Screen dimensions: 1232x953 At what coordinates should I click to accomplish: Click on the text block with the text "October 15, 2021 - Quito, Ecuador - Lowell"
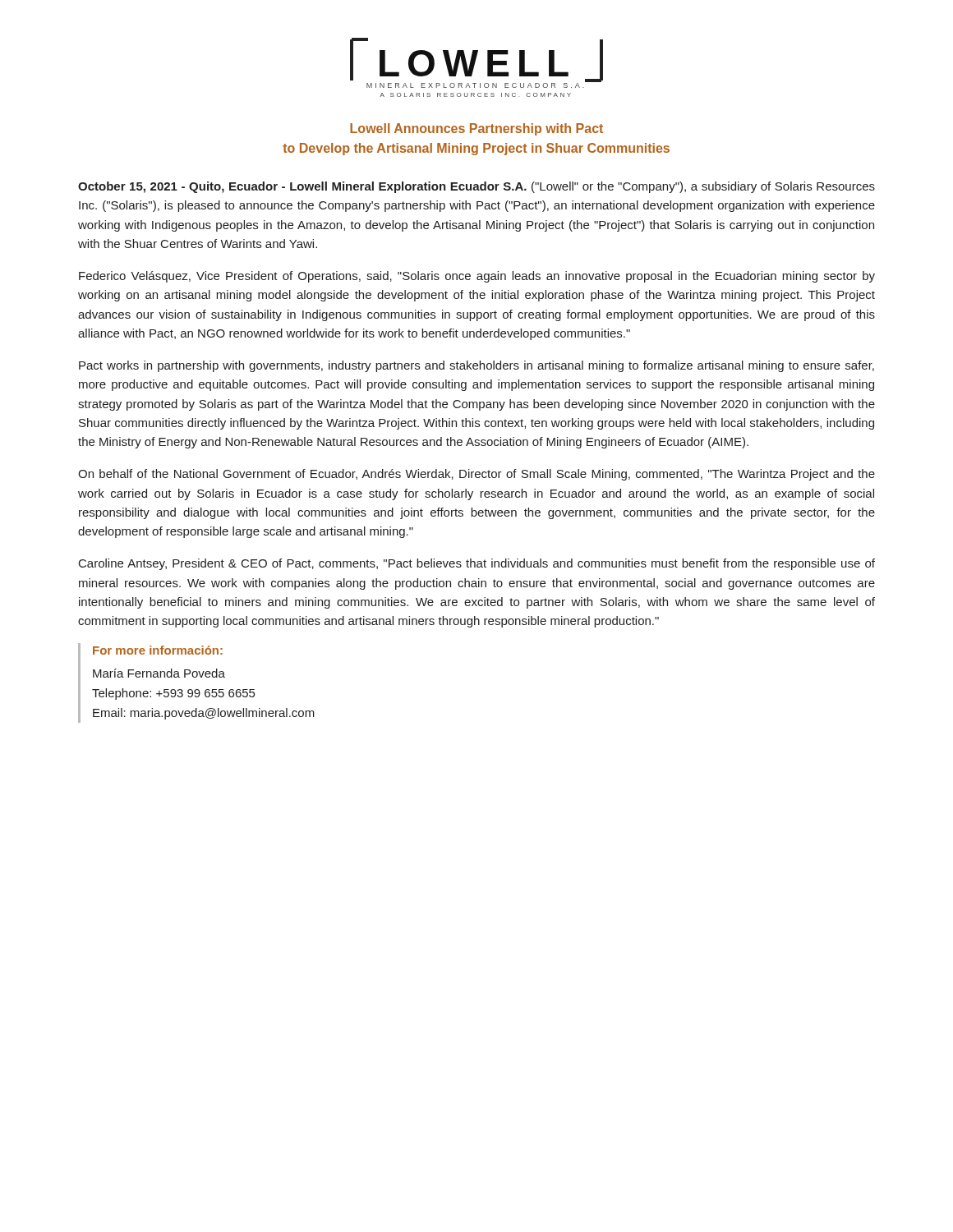point(476,215)
